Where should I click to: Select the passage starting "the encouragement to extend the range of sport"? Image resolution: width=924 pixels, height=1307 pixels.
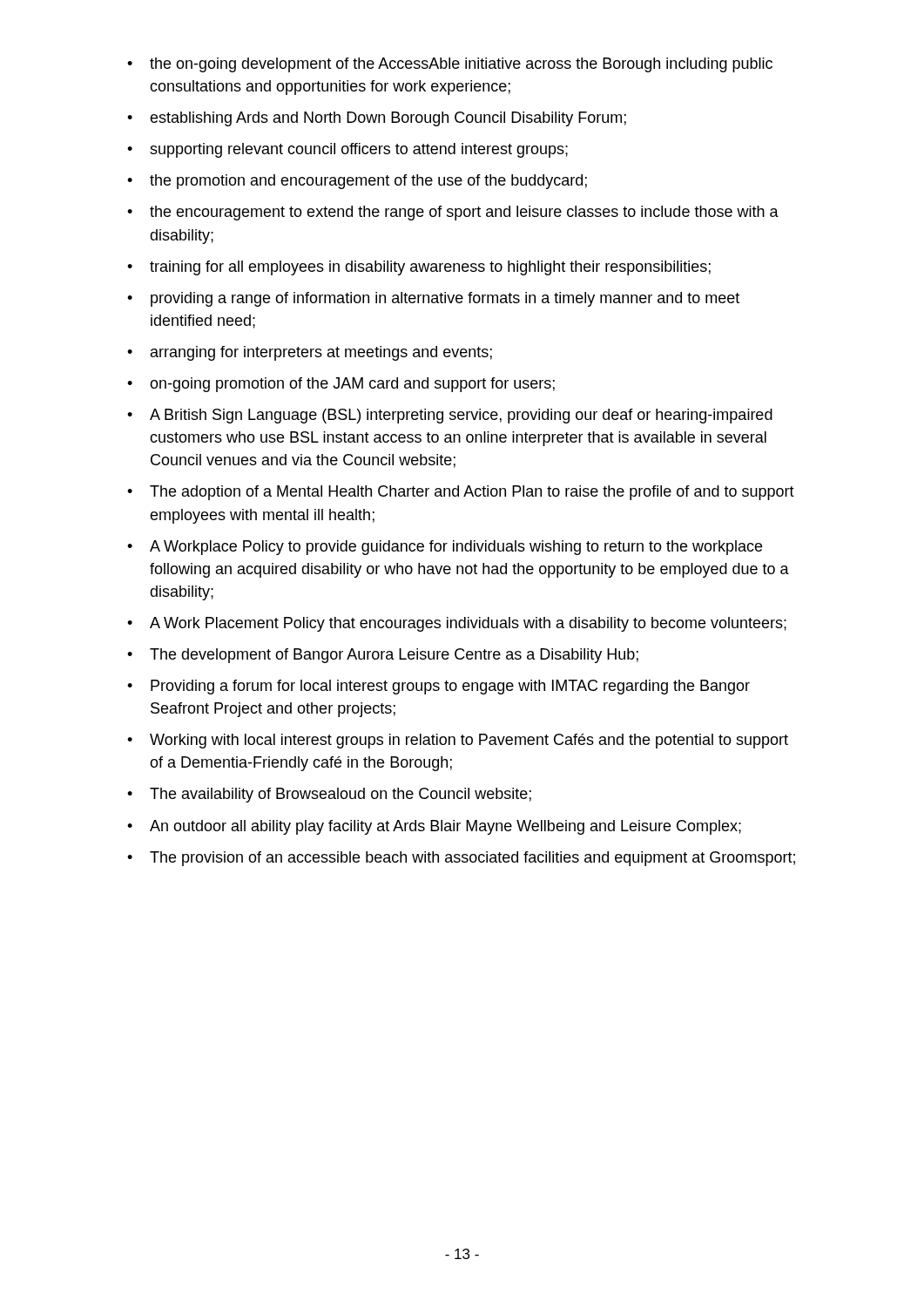click(464, 223)
